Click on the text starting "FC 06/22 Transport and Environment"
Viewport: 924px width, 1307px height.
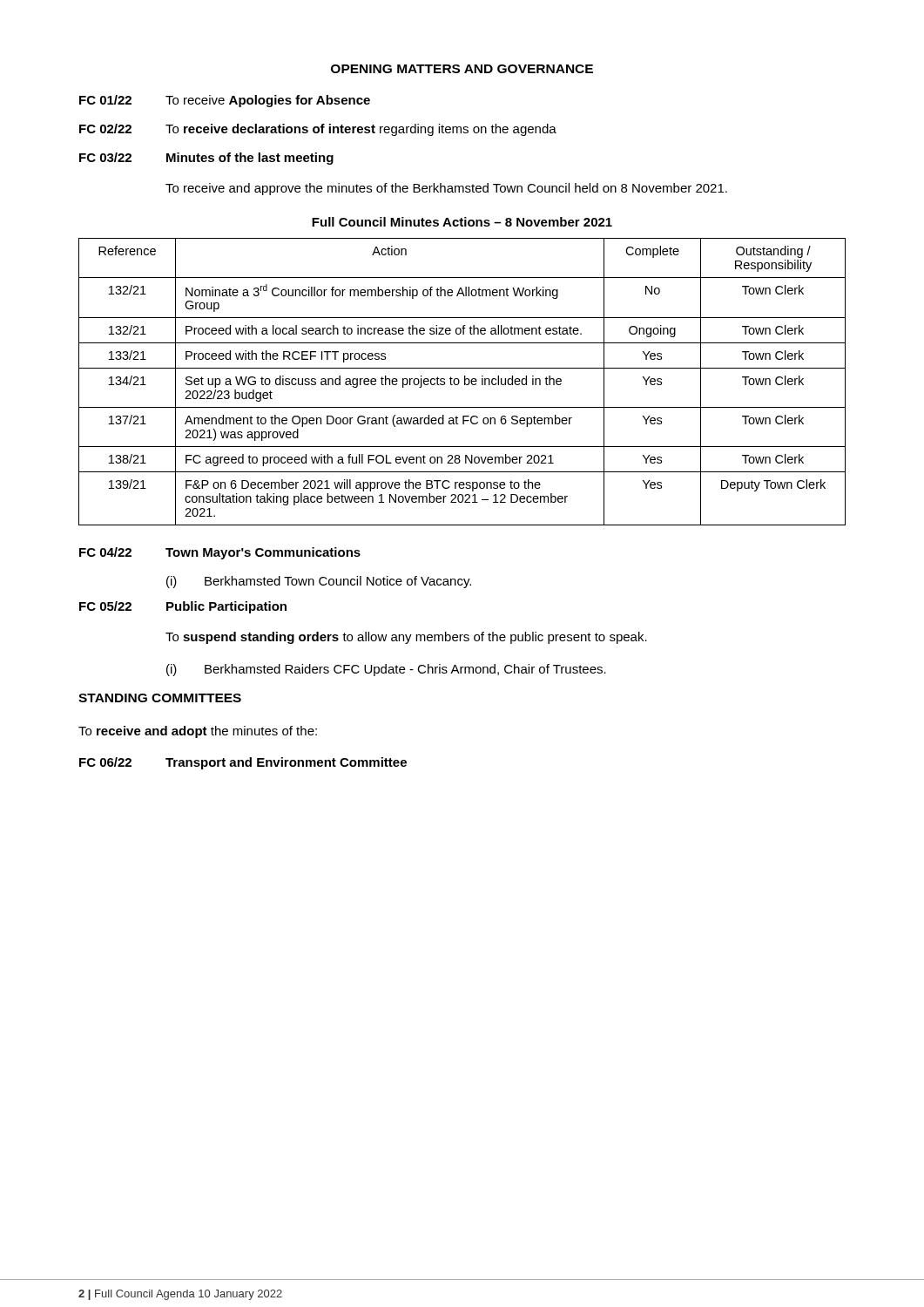tap(243, 763)
